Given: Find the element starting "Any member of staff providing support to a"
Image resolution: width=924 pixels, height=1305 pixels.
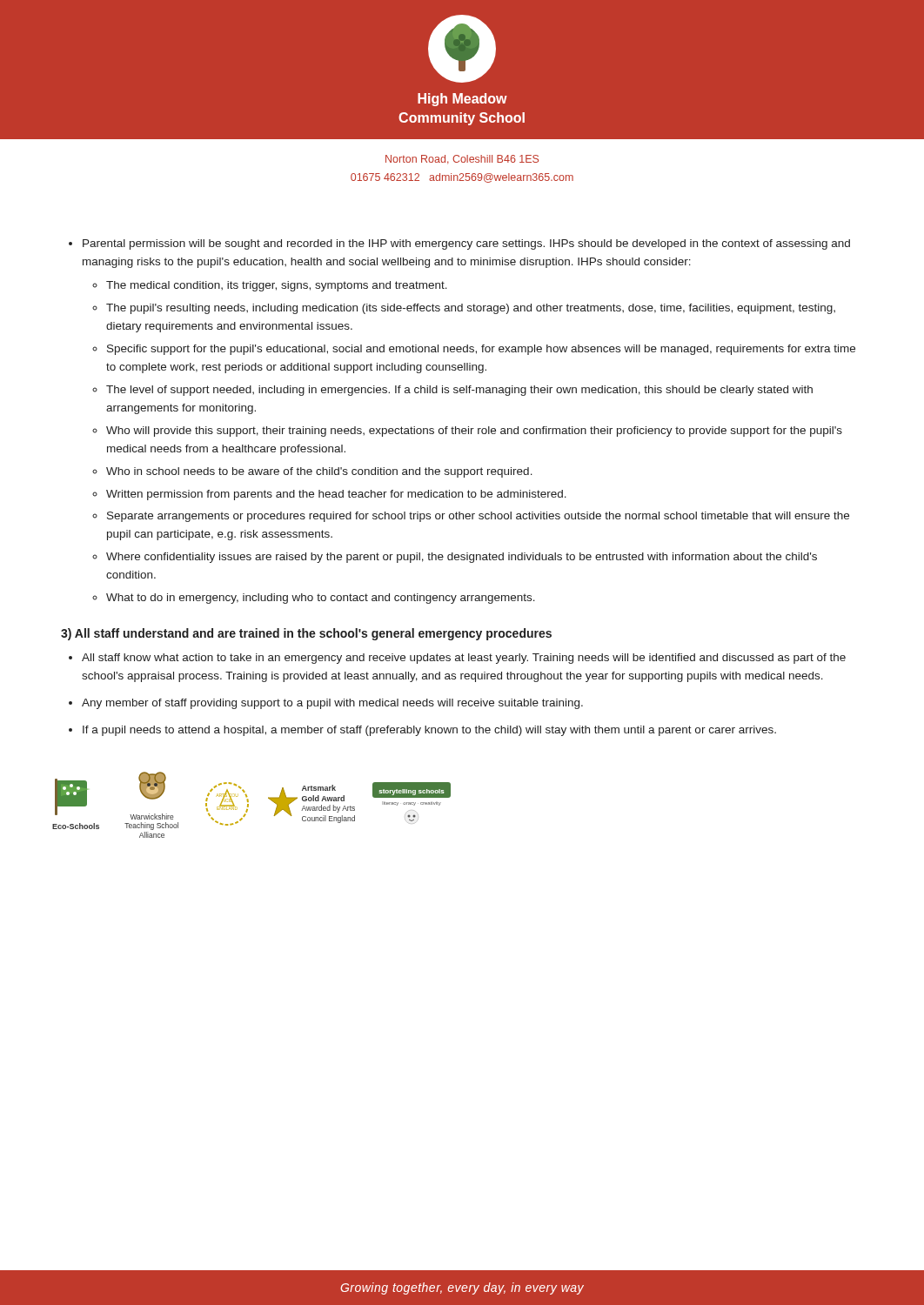Looking at the screenshot, I should (333, 702).
